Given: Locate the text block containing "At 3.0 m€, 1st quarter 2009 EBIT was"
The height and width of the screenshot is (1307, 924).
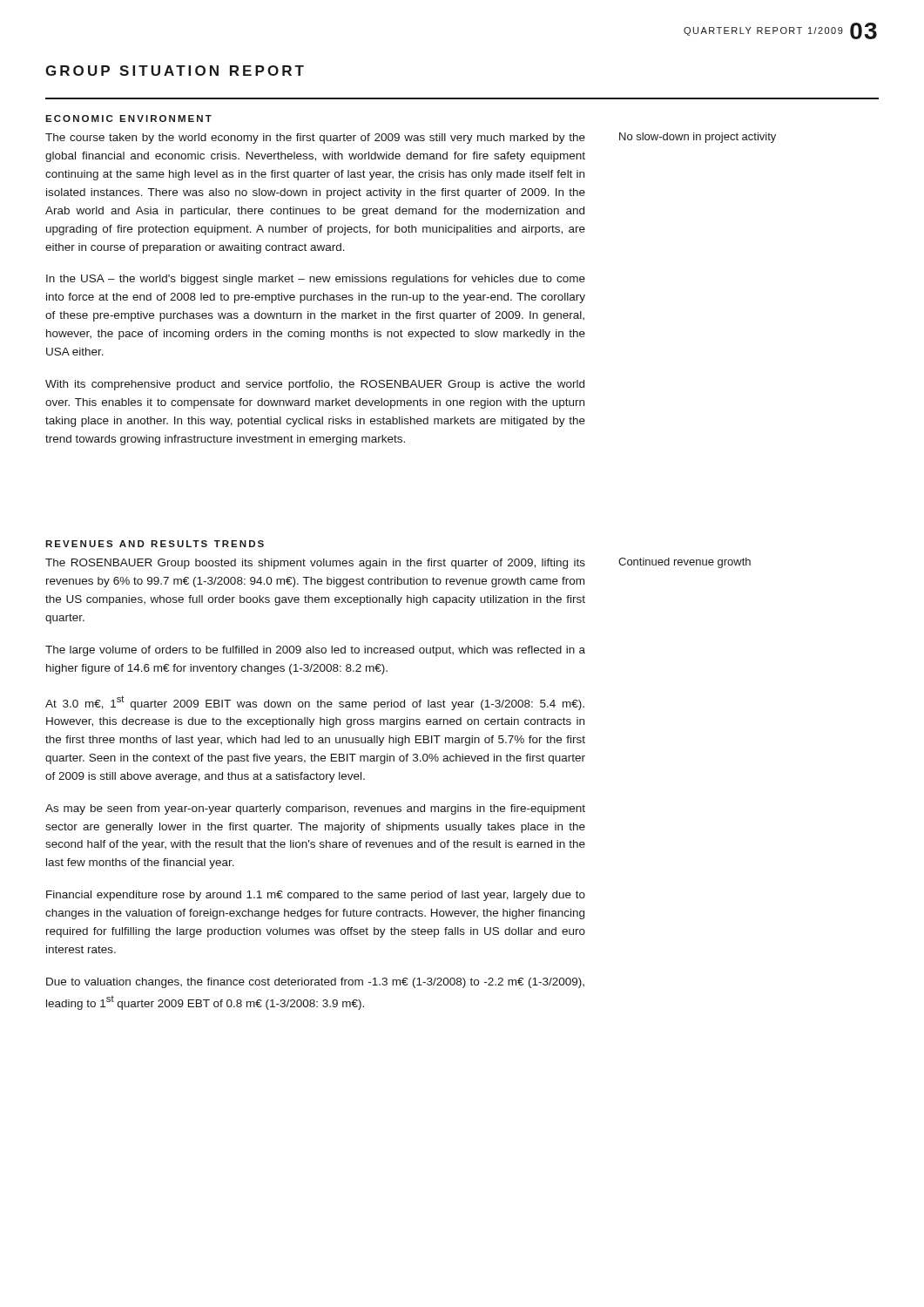Looking at the screenshot, I should 315,738.
